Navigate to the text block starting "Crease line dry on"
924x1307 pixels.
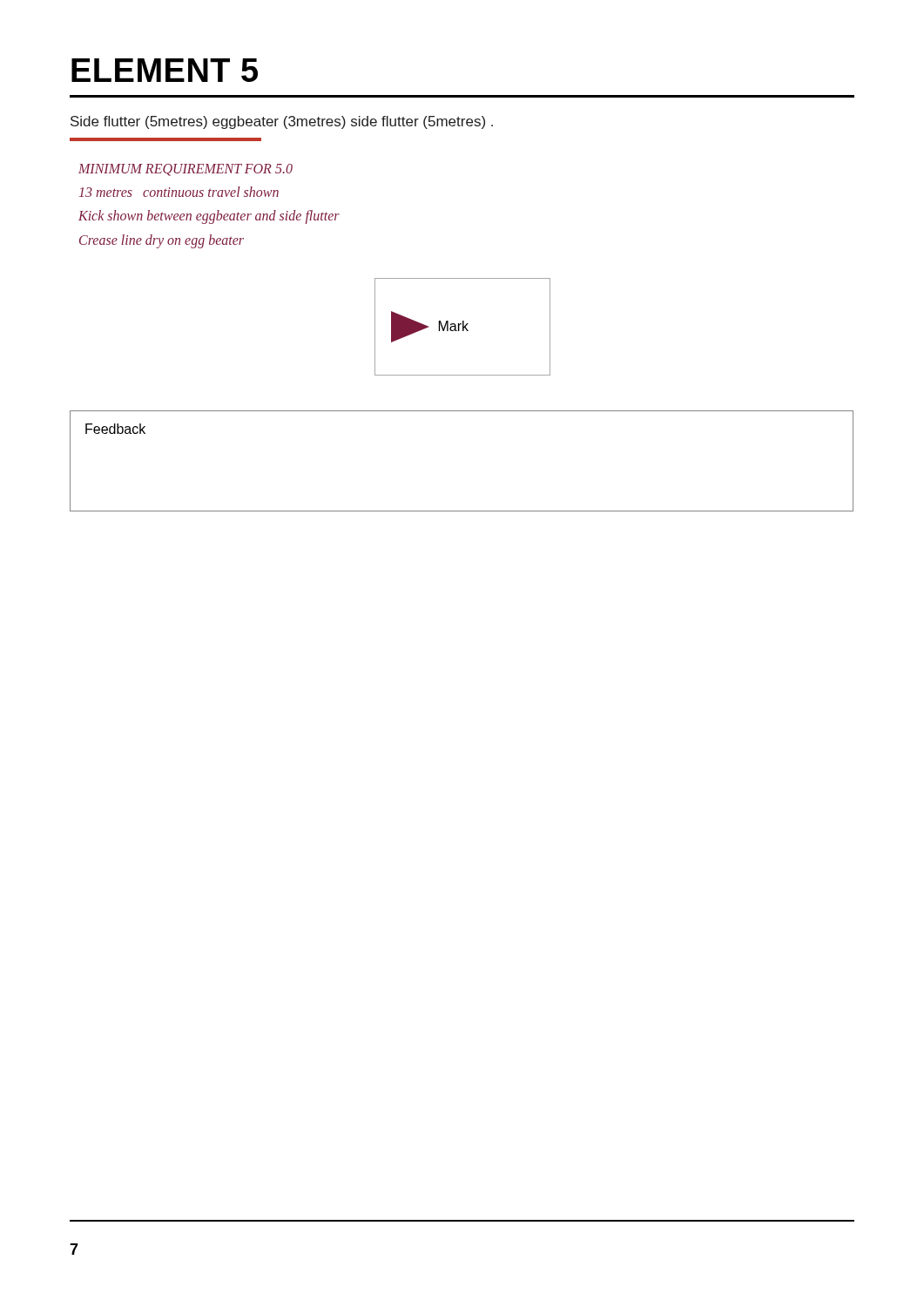pos(161,240)
